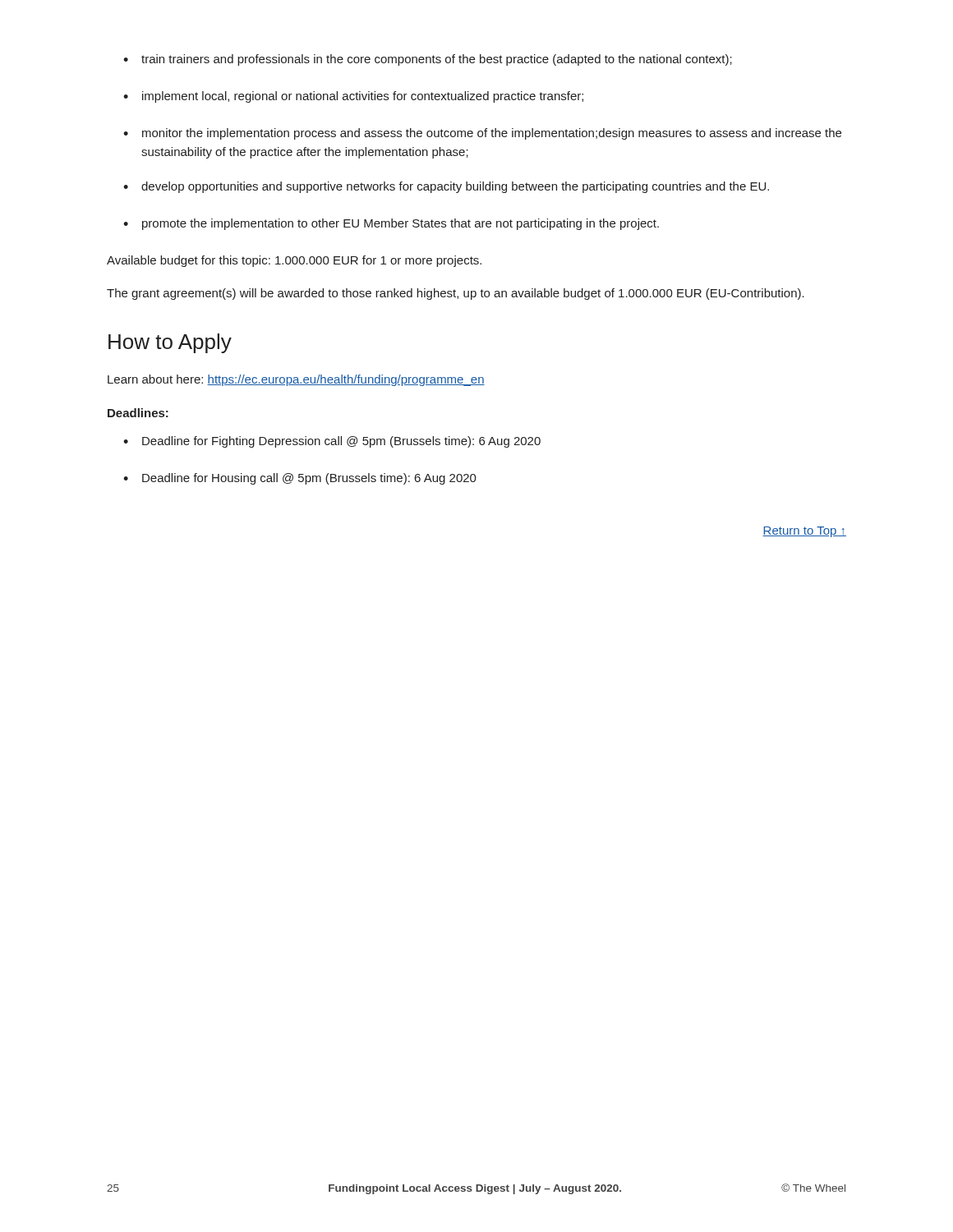Select the list item that reads "• train trainers and professionals in"
Image resolution: width=953 pixels, height=1232 pixels.
tap(428, 60)
